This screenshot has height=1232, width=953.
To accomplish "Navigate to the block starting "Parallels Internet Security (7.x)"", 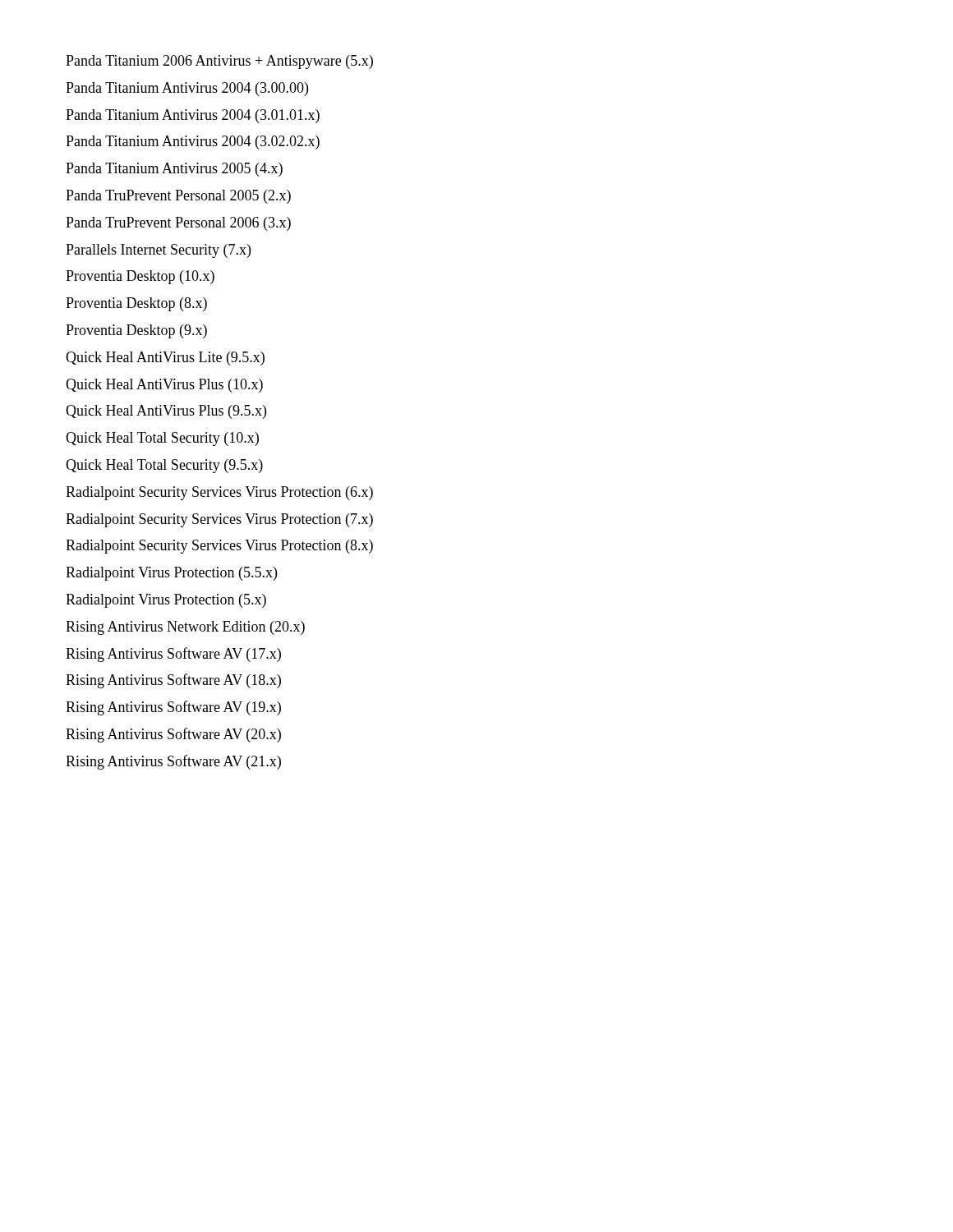I will [x=159, y=249].
